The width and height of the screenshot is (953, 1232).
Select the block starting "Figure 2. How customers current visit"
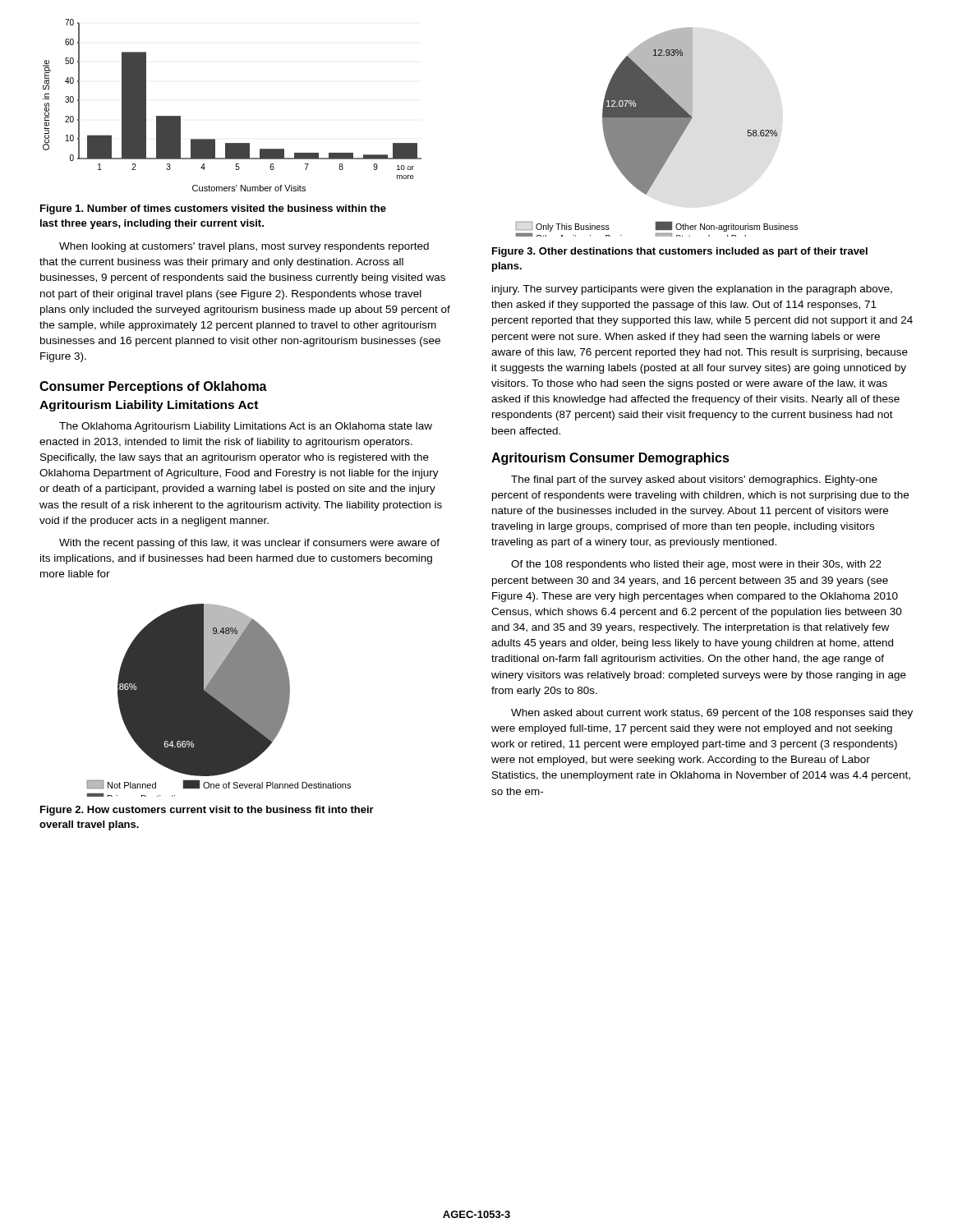pyautogui.click(x=207, y=817)
